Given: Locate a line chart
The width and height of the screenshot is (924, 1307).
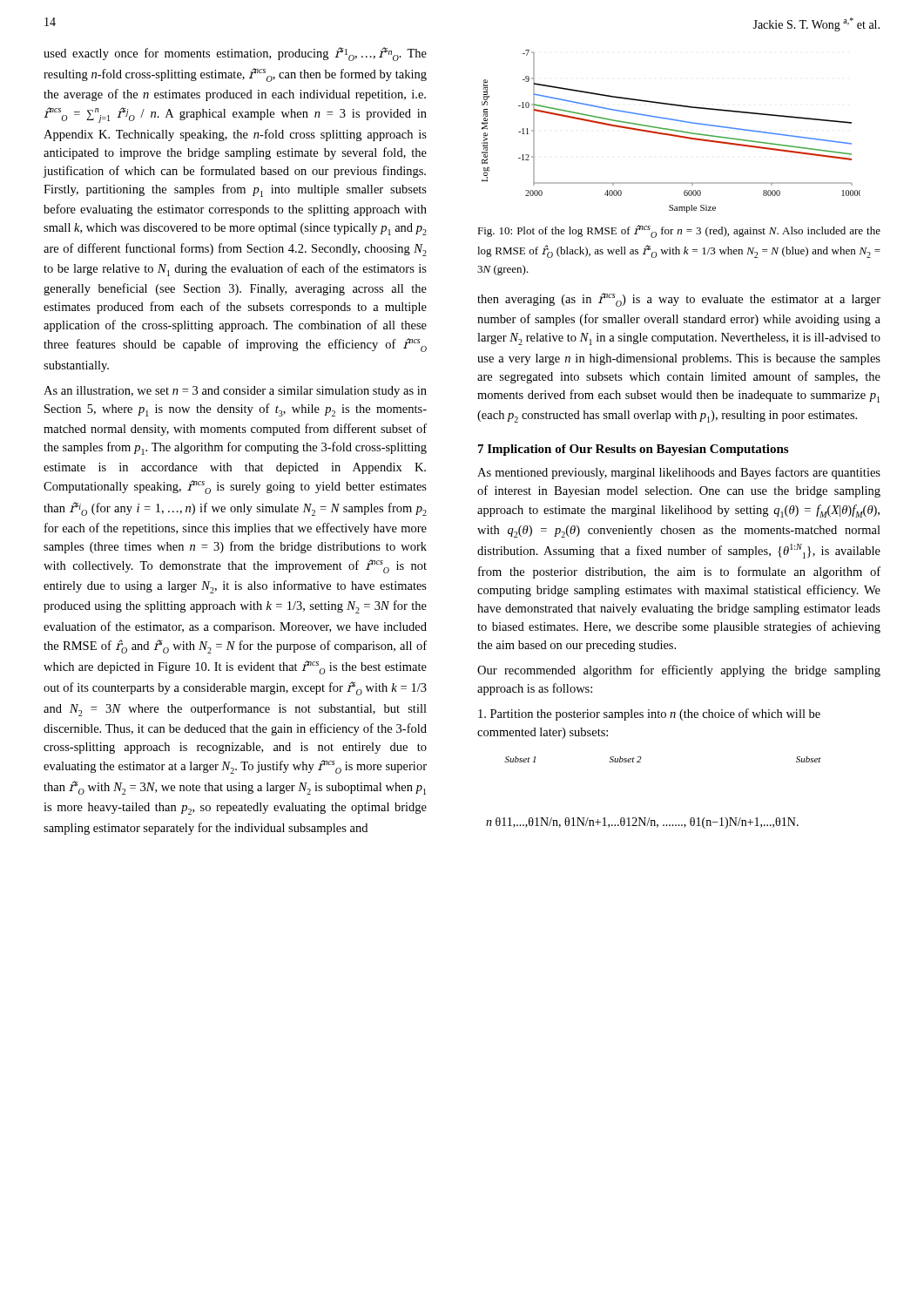Looking at the screenshot, I should 679,131.
